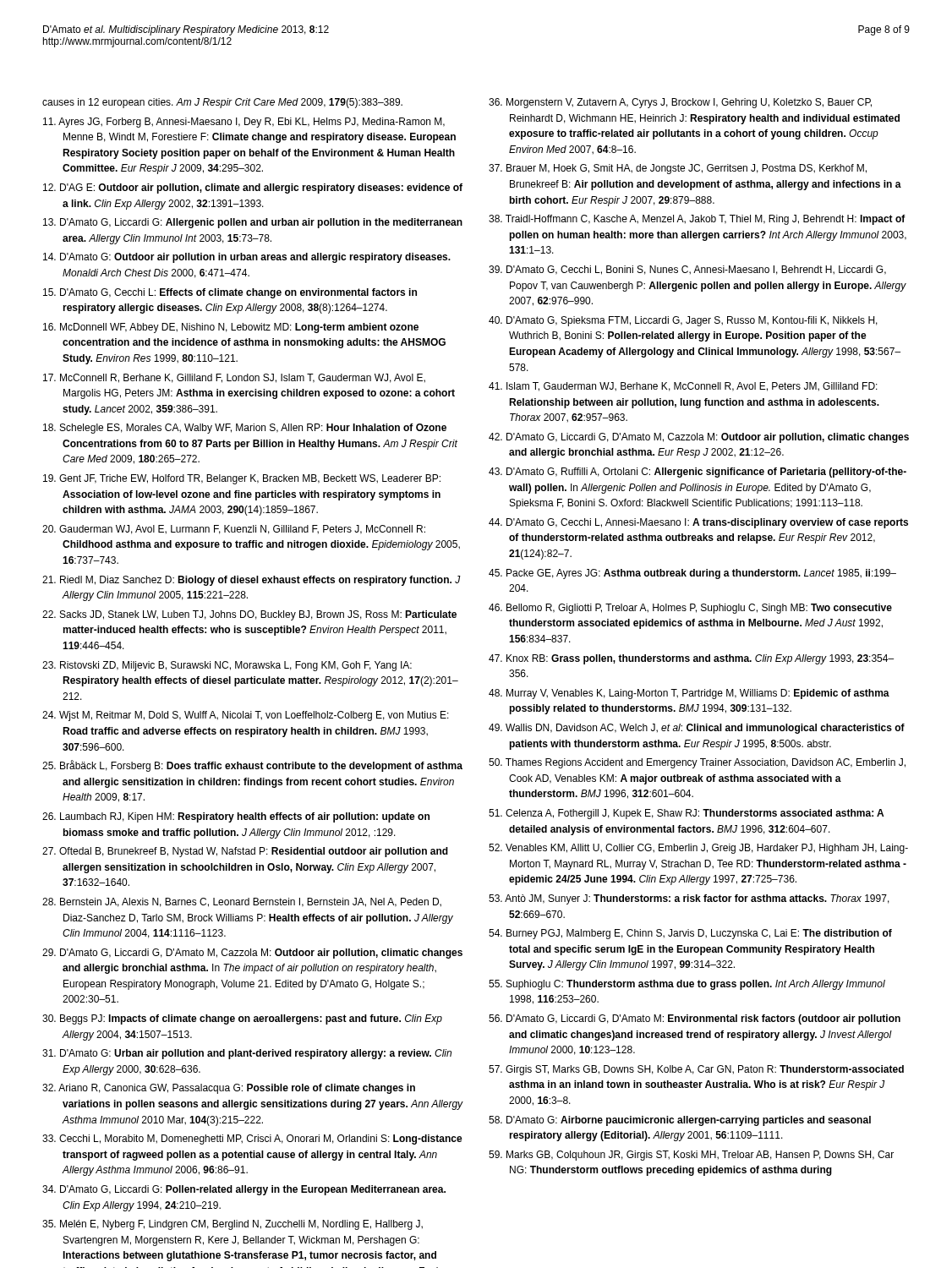Where is the passage that starts "34. D'Amato G,"?
The image size is (952, 1268).
pos(244,1197)
